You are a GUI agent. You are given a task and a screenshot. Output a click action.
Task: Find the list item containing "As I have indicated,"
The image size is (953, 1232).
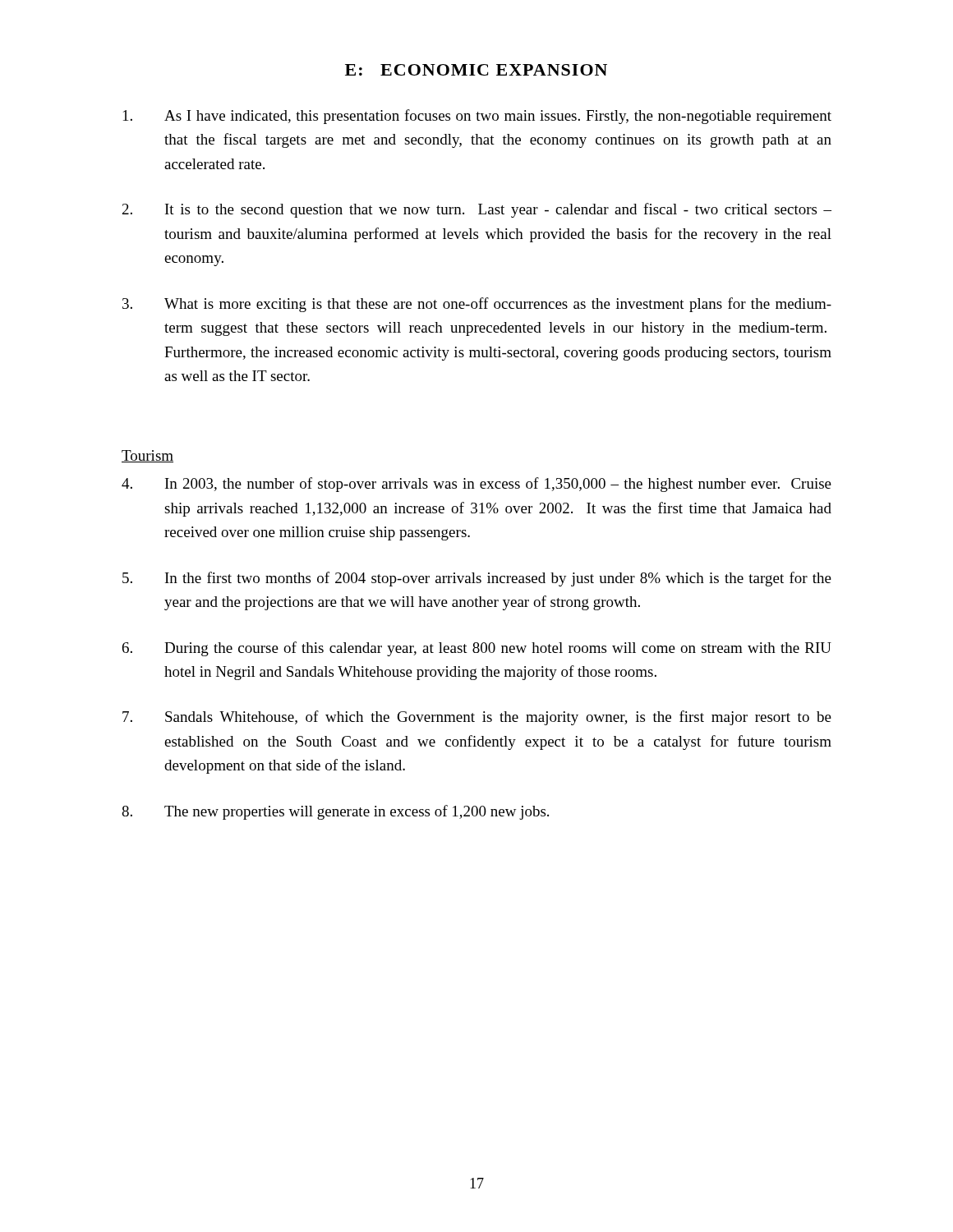click(476, 140)
